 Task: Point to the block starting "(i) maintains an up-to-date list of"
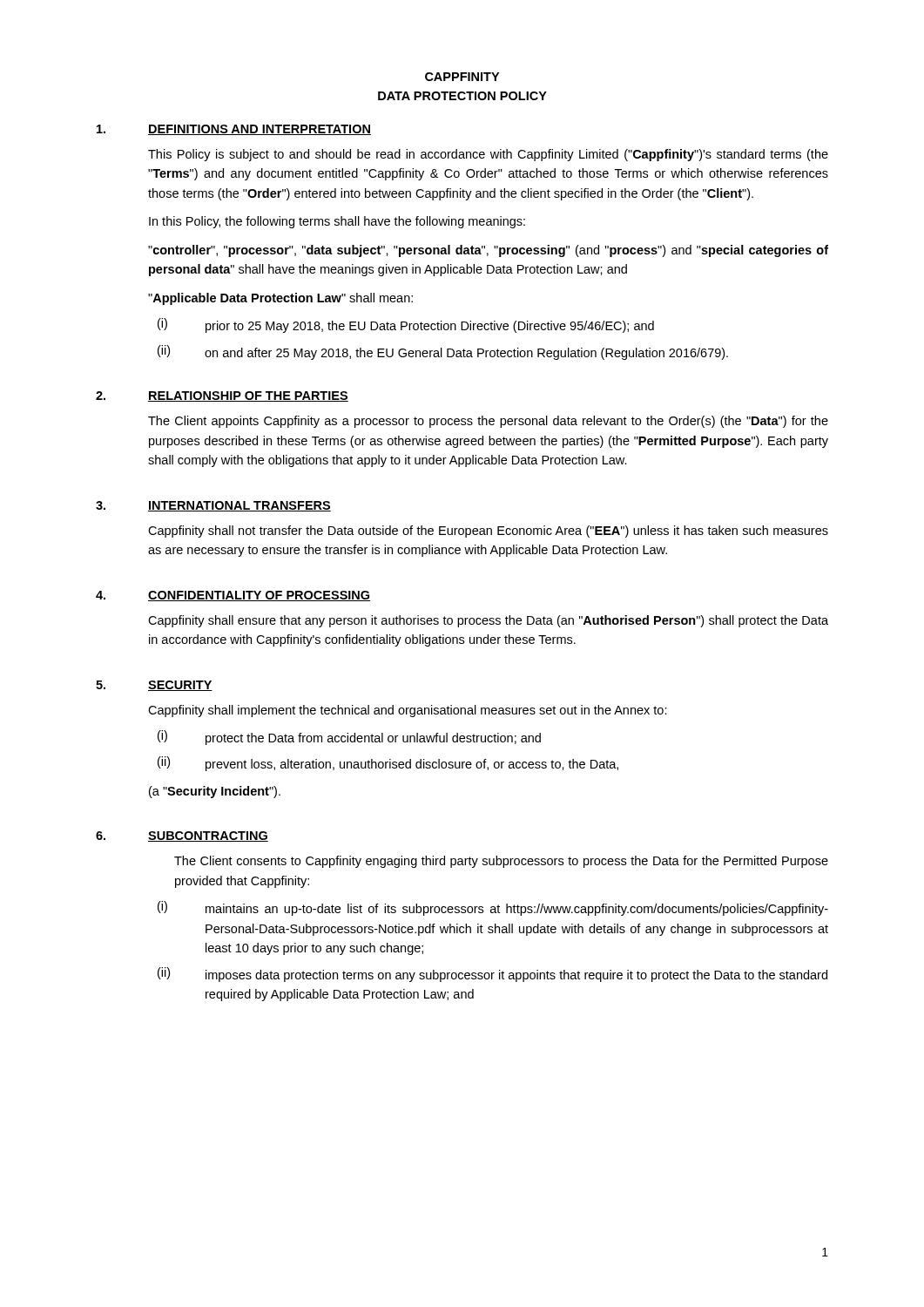(488, 929)
